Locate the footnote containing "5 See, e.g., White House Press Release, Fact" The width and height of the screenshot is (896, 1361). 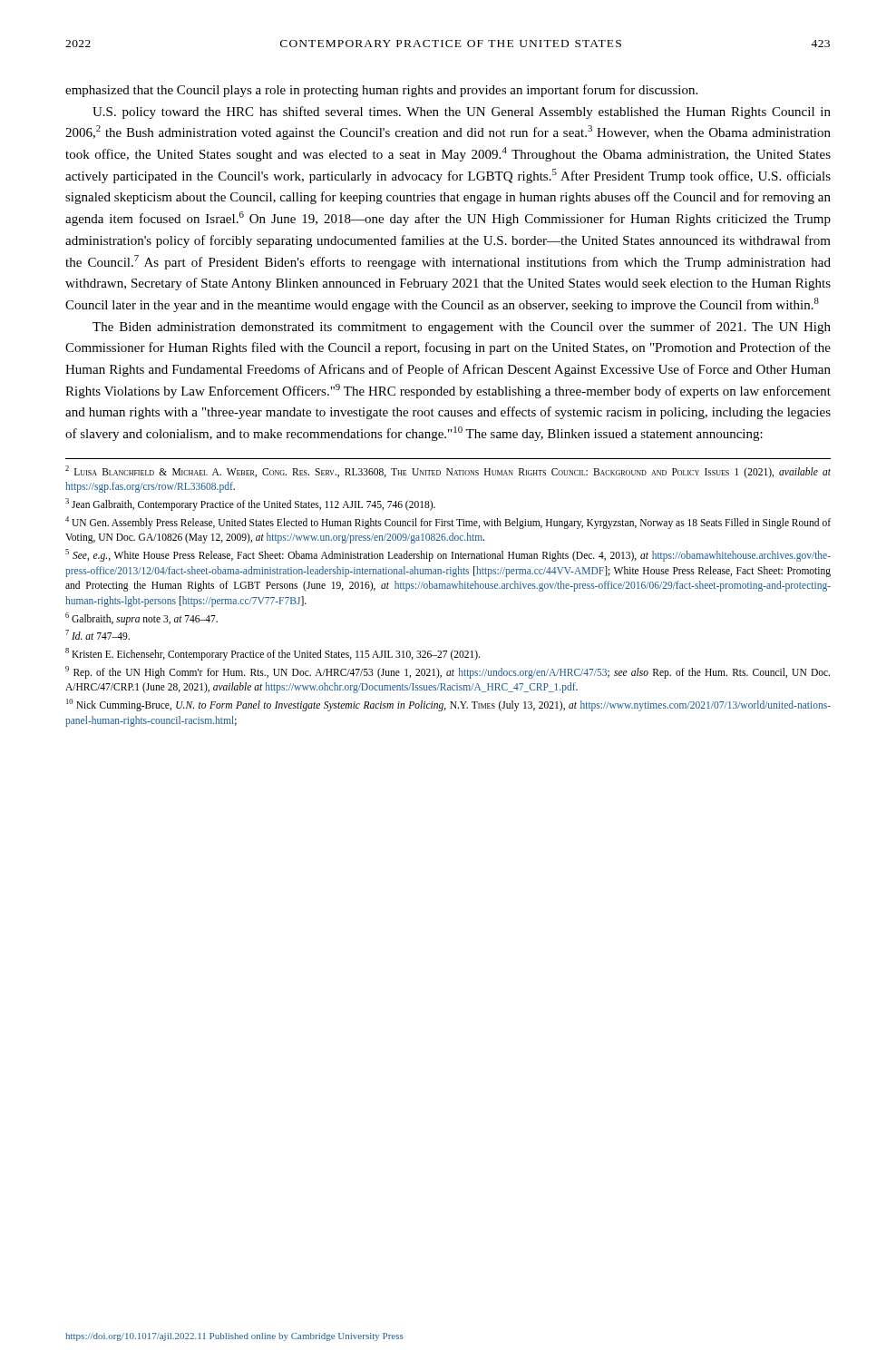448,577
